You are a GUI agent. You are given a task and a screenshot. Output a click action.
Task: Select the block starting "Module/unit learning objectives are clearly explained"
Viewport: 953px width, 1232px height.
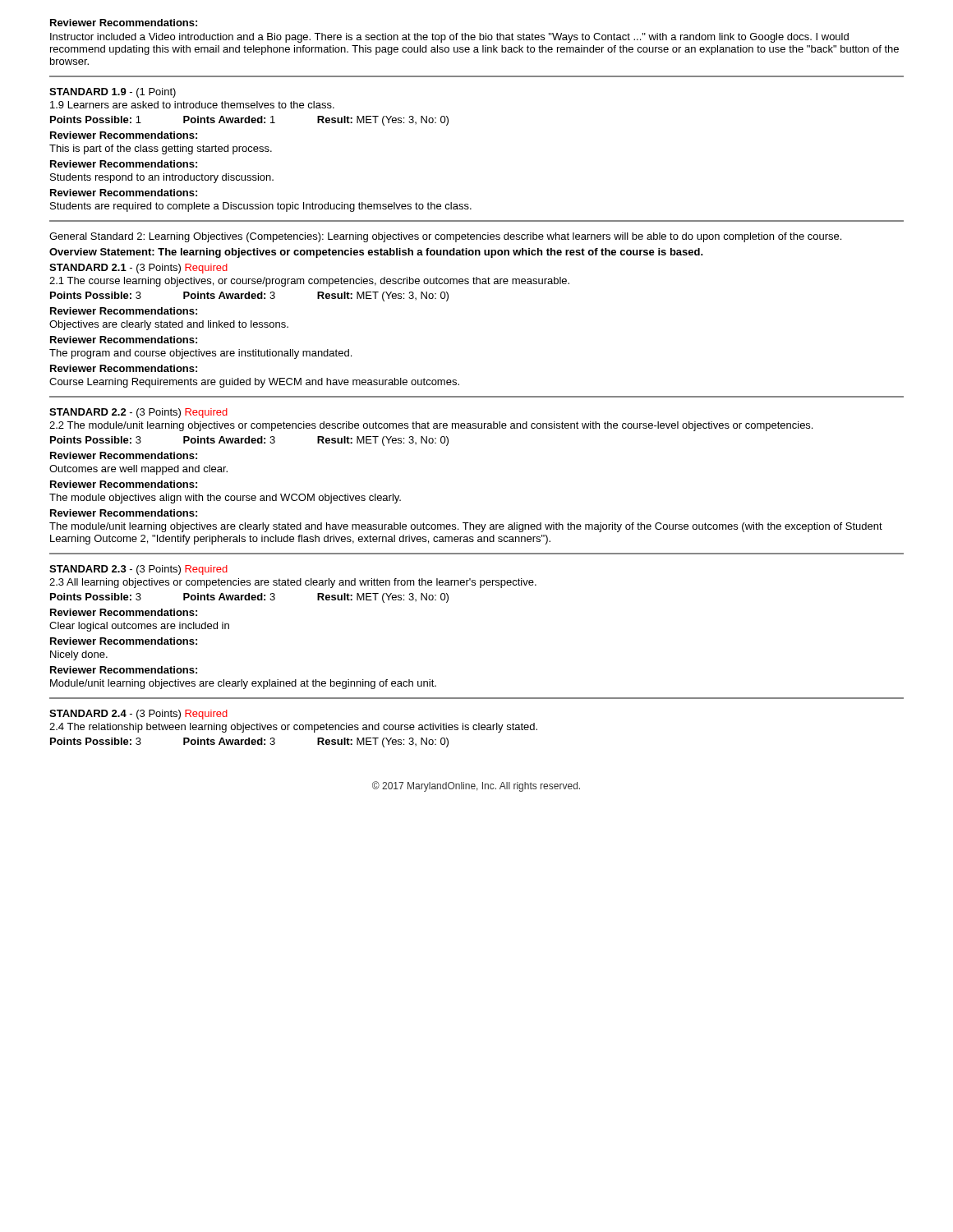pyautogui.click(x=243, y=683)
